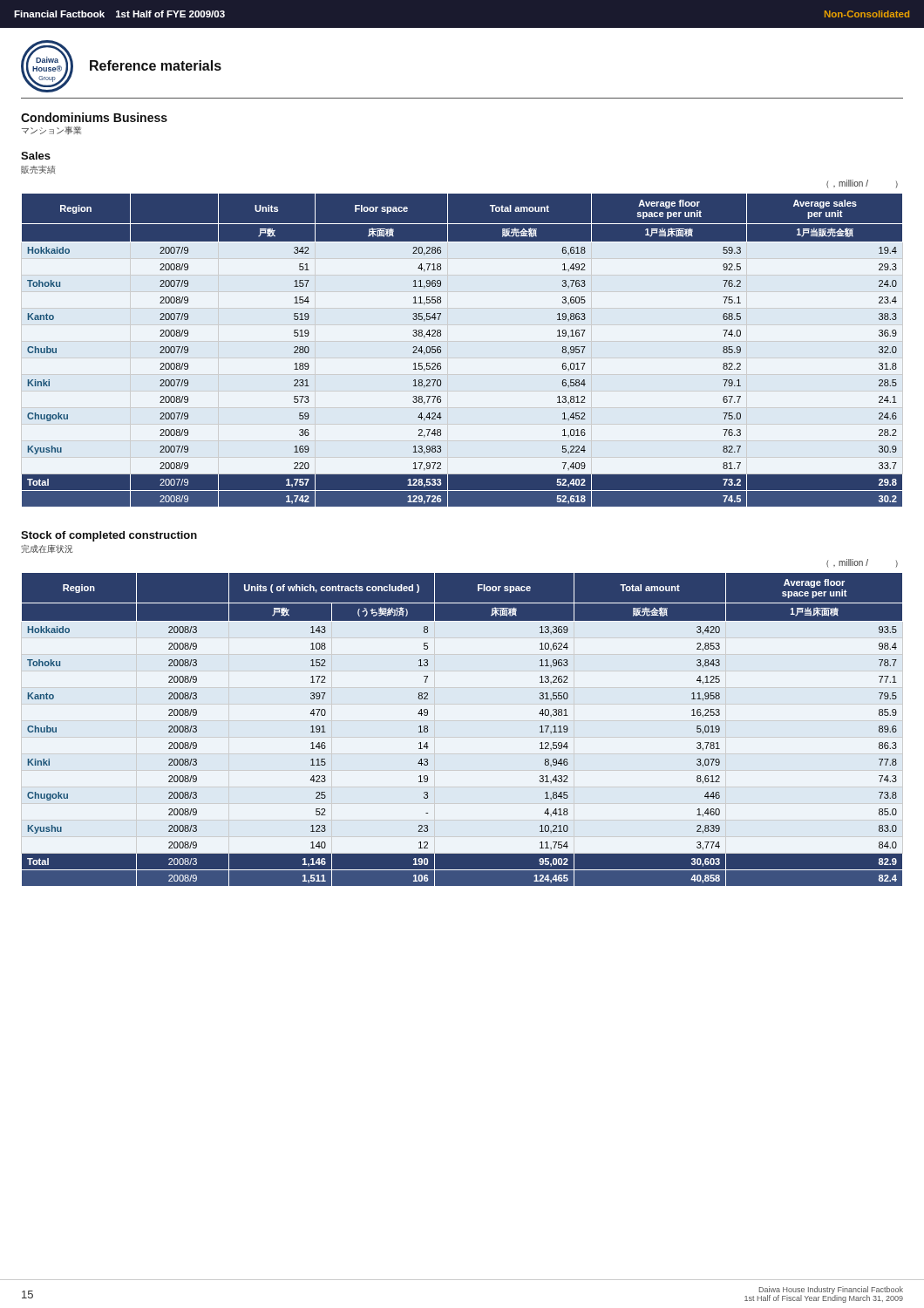Select the element starting "Condominiums Business"
This screenshot has height=1308, width=924.
[94, 118]
